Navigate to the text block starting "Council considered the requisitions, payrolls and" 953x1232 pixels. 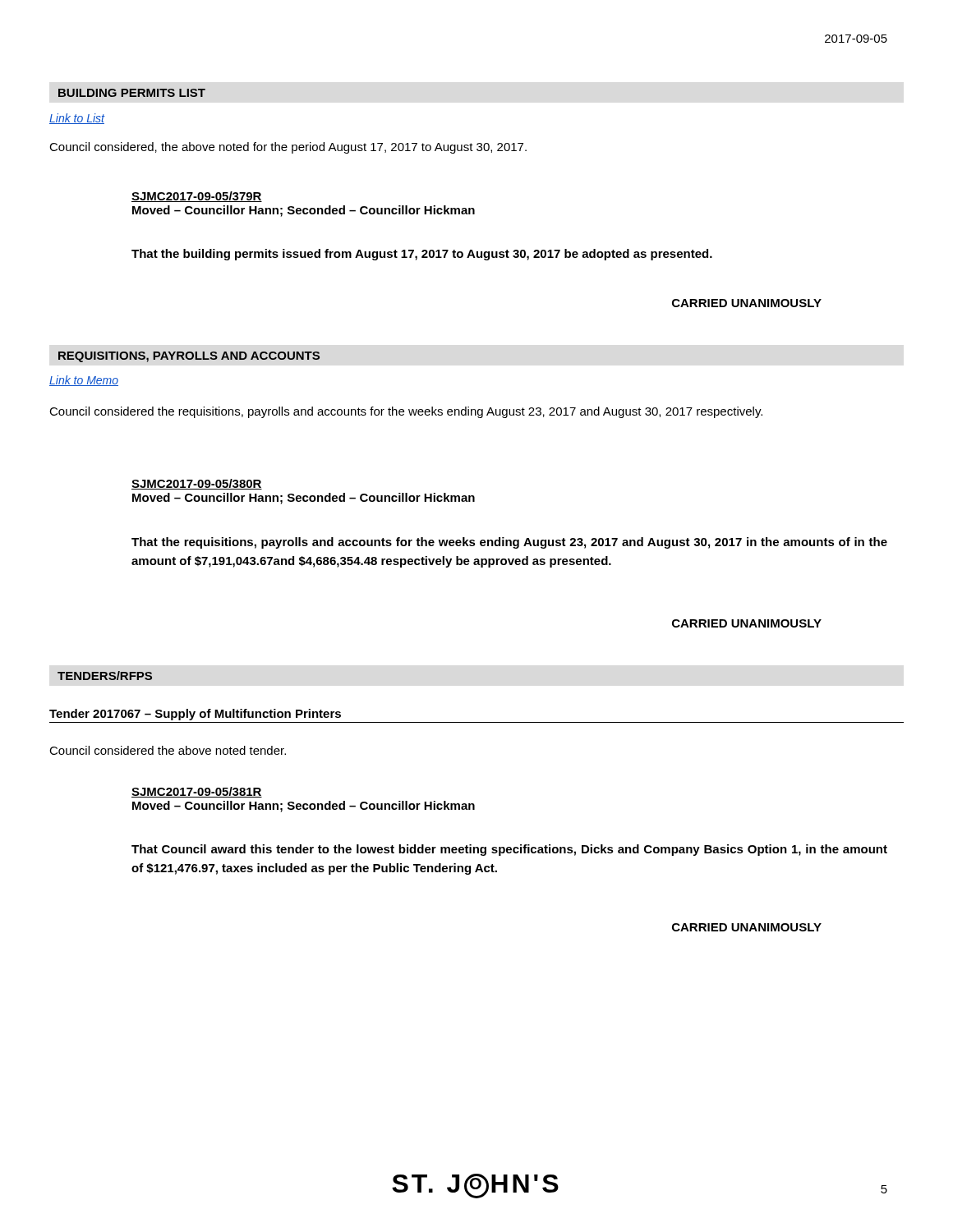(x=406, y=411)
